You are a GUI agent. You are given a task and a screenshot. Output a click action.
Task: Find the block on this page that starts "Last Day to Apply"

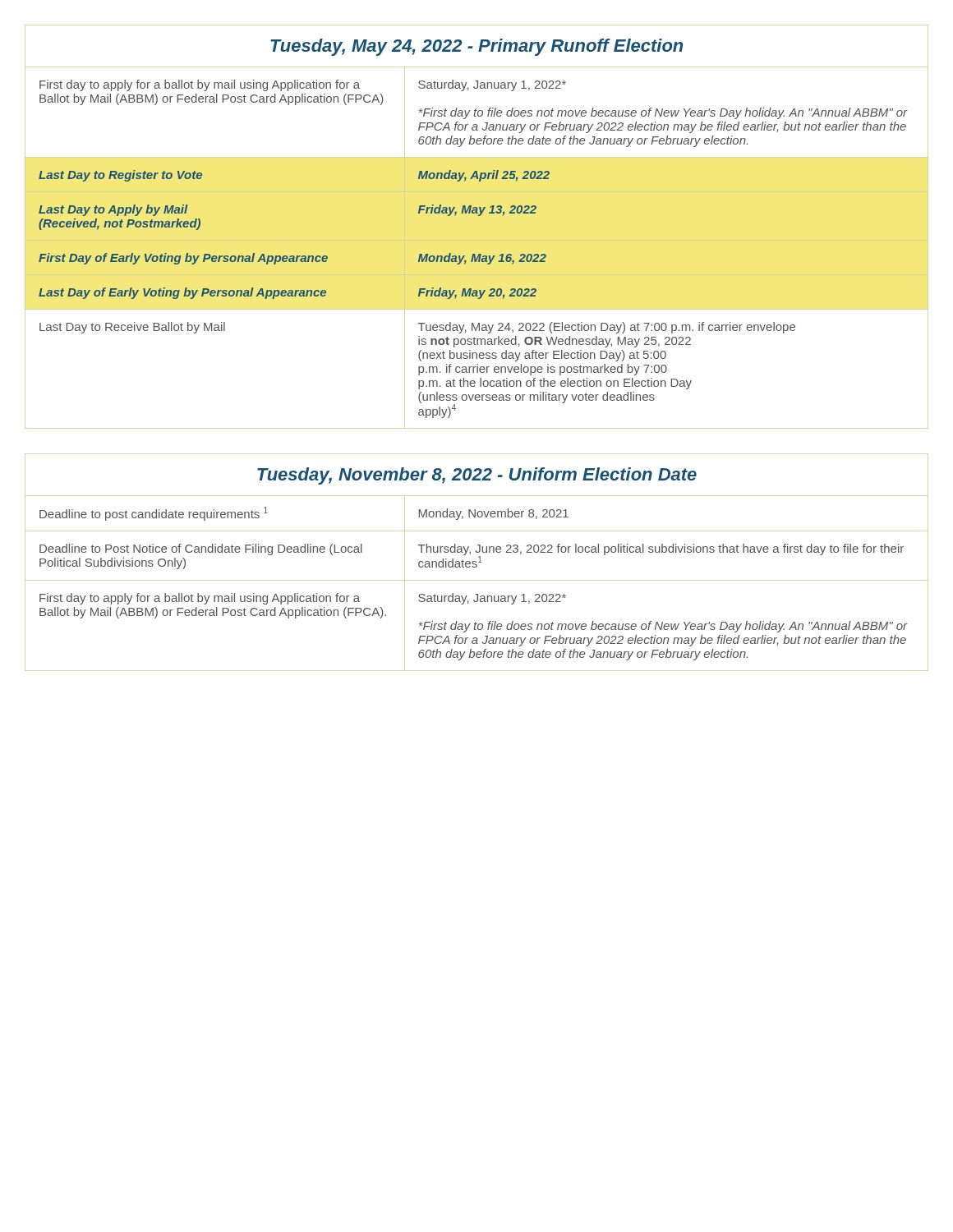click(120, 216)
